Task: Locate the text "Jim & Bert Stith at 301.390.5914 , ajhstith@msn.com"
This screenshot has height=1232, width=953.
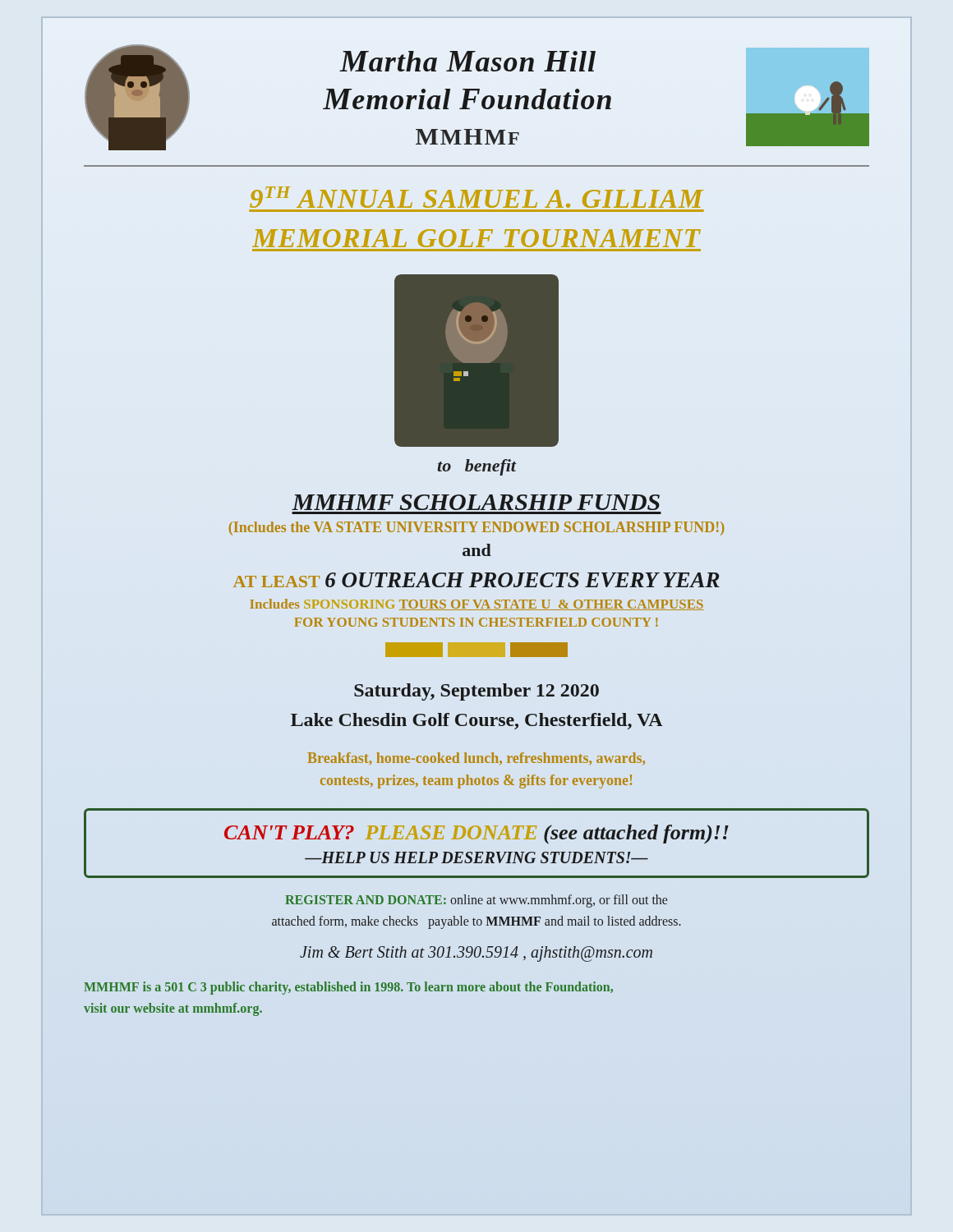Action: pos(476,952)
